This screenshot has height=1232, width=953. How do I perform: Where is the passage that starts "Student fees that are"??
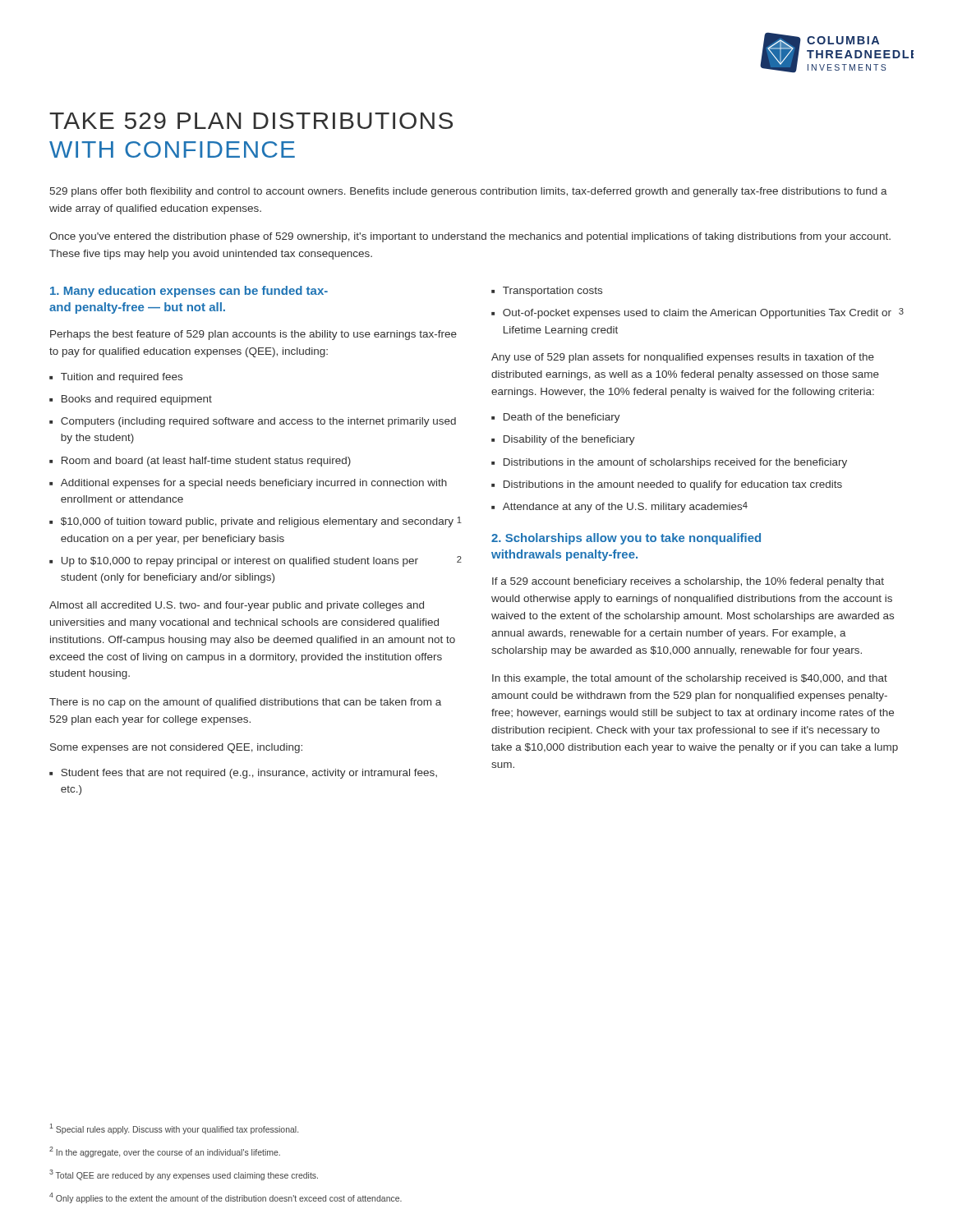[249, 781]
